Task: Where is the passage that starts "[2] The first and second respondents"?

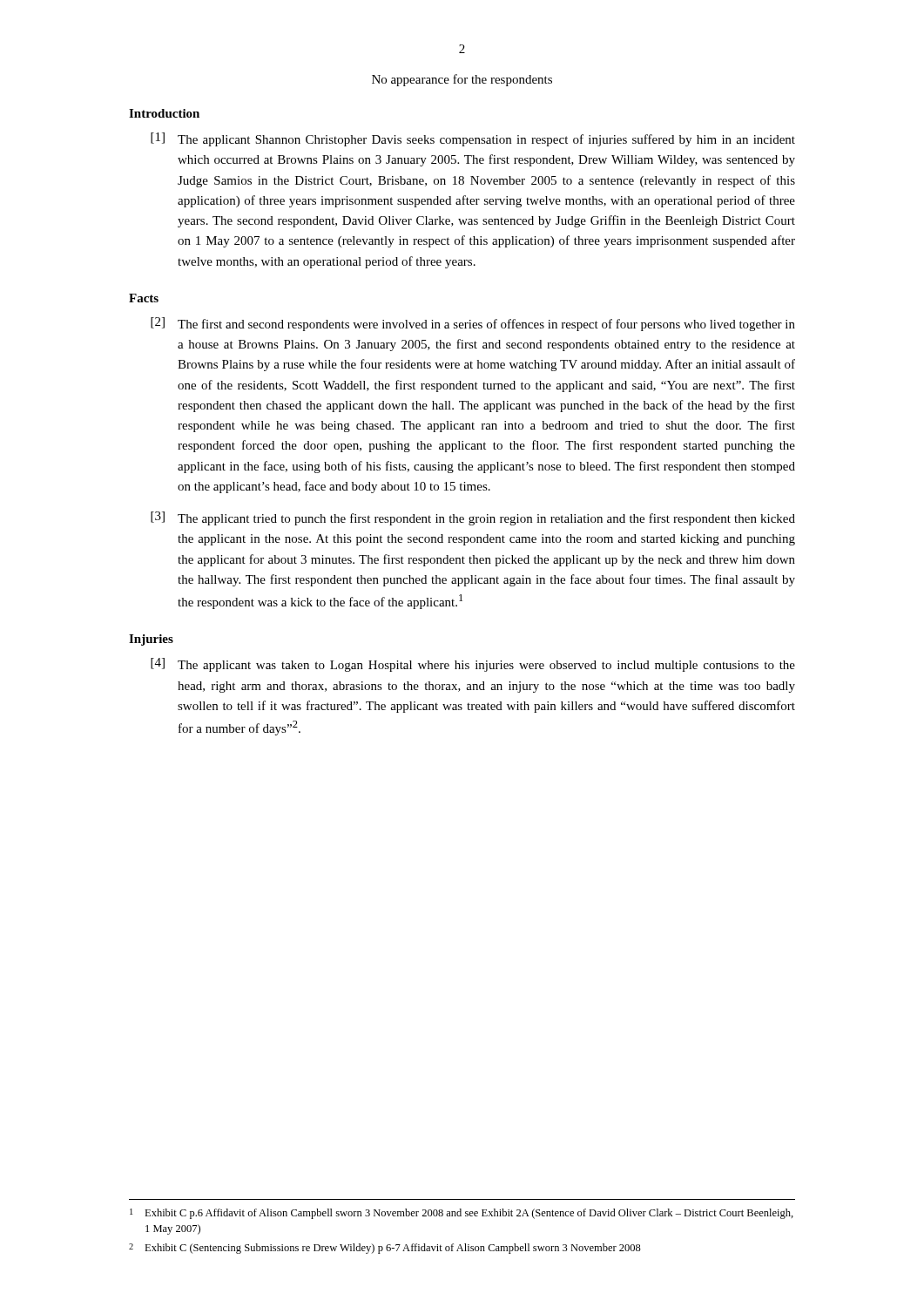Action: click(x=462, y=405)
